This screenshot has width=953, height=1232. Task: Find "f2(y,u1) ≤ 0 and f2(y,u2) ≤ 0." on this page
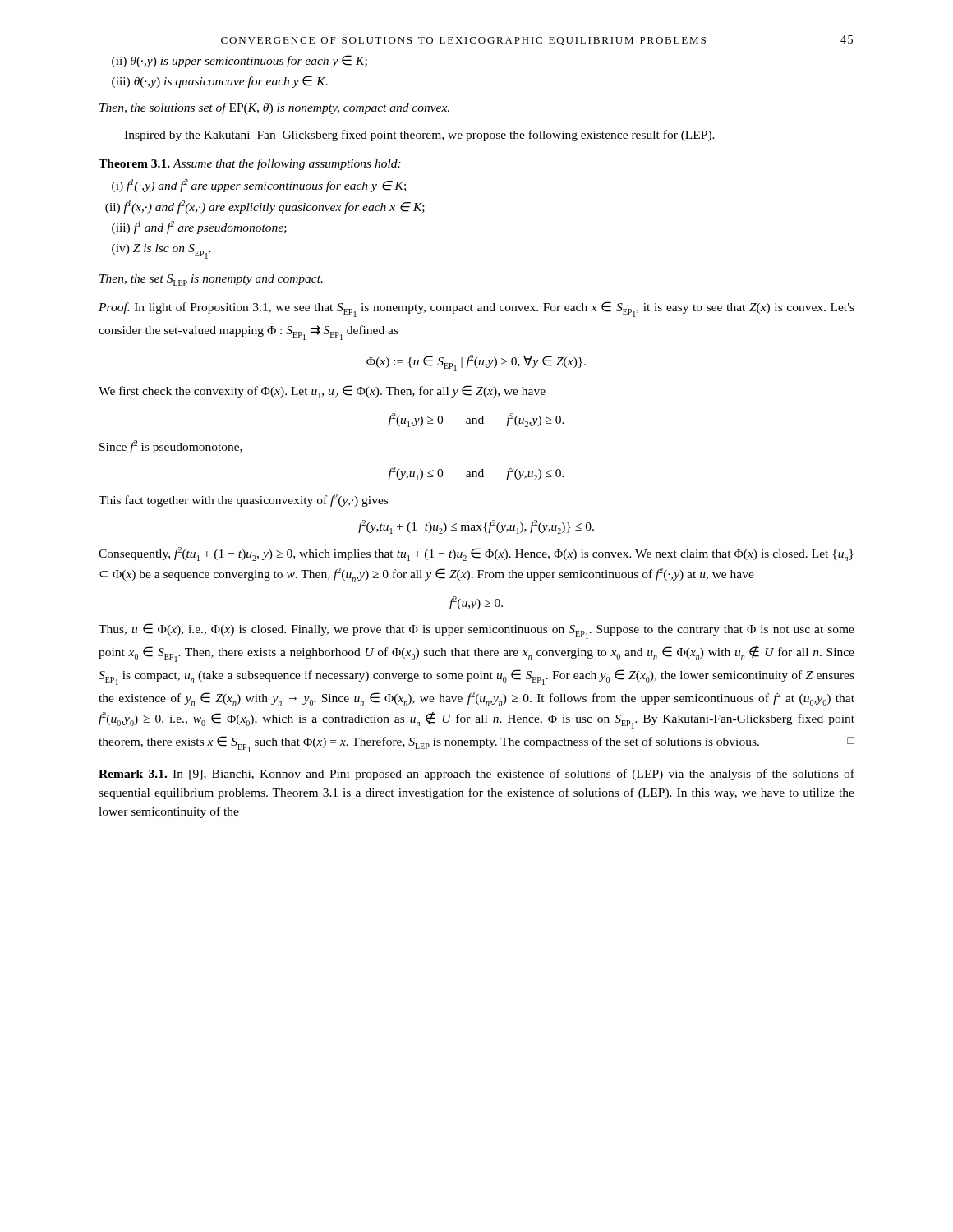(x=476, y=473)
